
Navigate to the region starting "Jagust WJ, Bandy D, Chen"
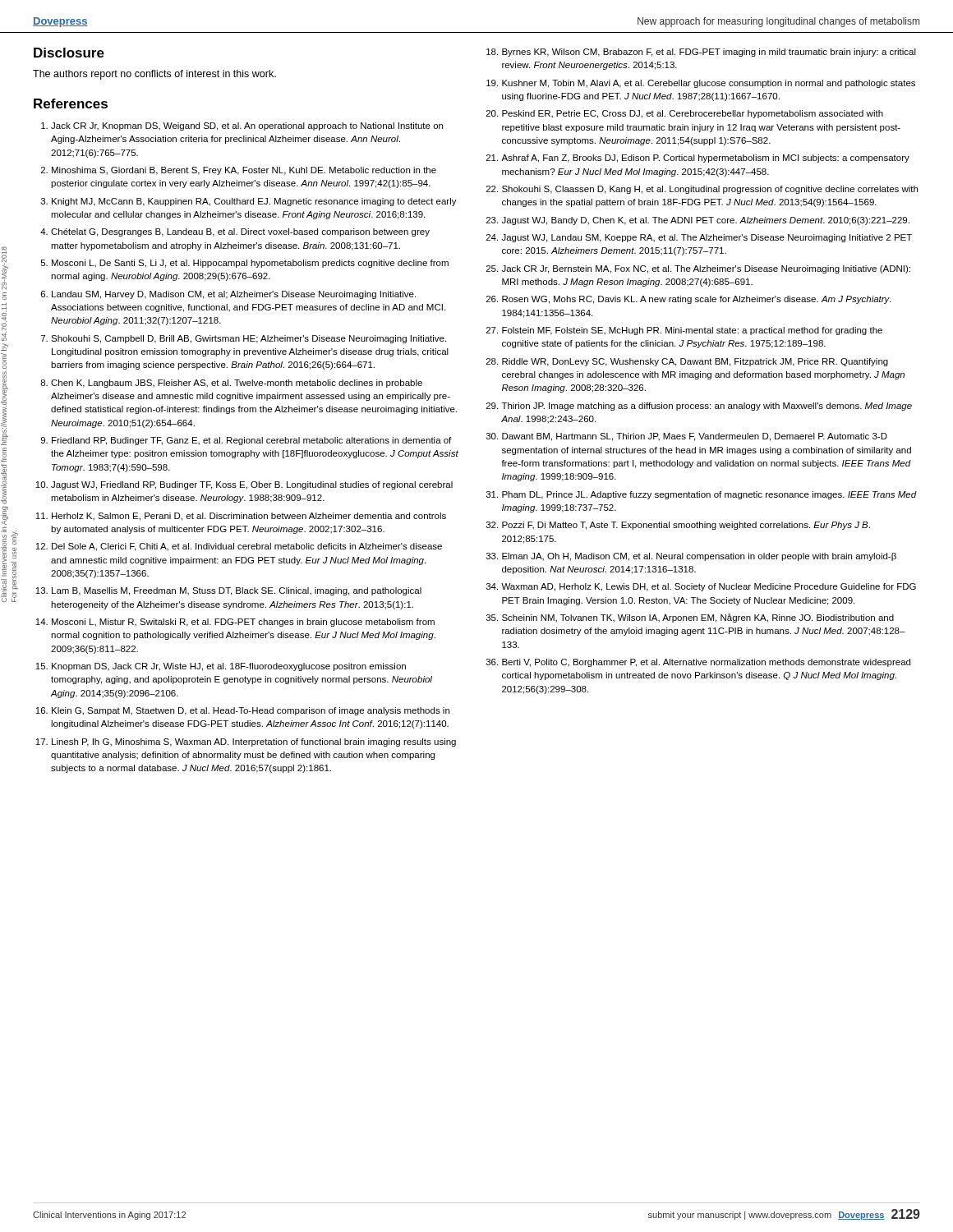point(706,220)
